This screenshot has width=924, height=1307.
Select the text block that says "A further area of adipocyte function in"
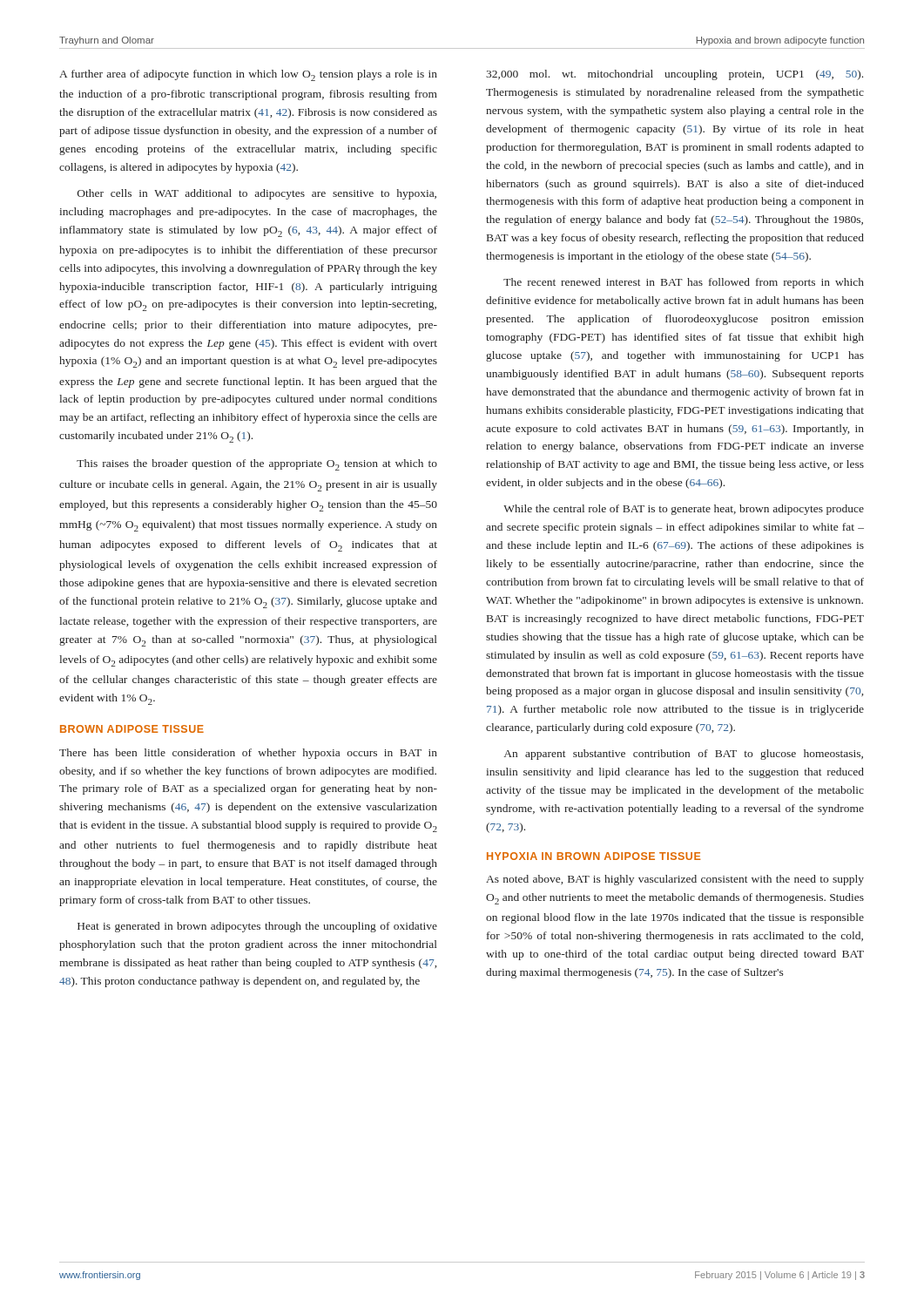click(248, 121)
